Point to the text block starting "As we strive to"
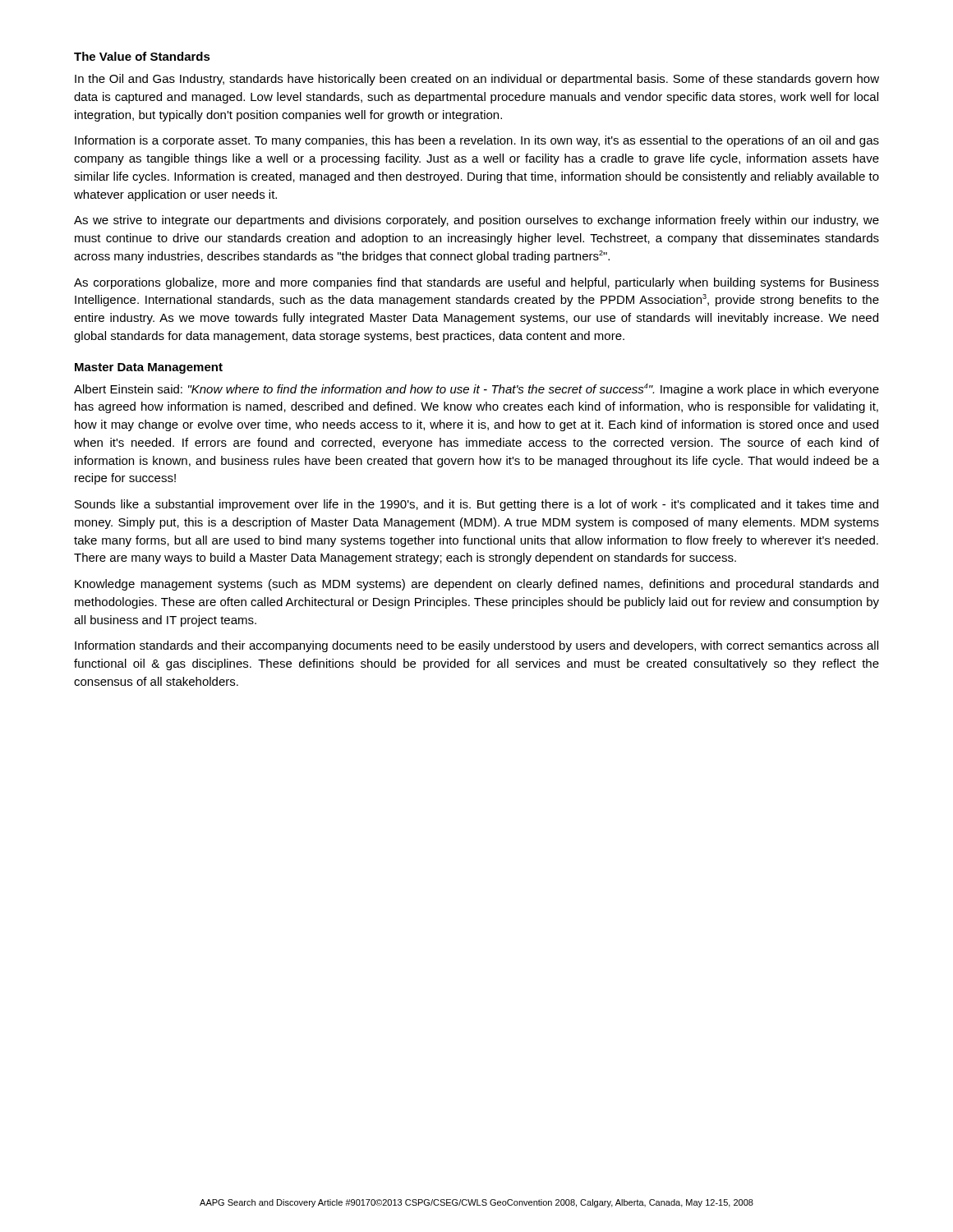The width and height of the screenshot is (953, 1232). (x=476, y=238)
